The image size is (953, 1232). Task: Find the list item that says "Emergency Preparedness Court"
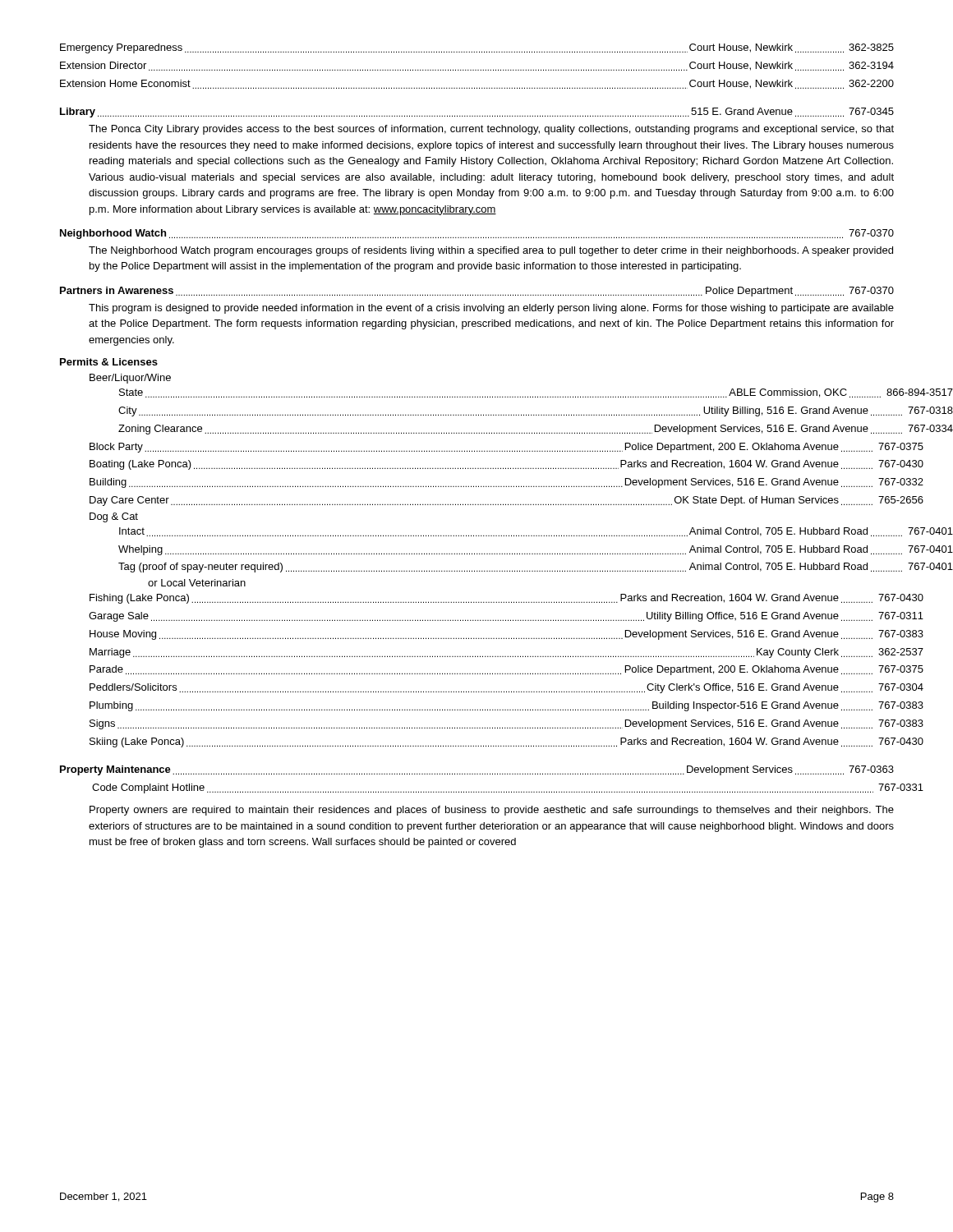point(476,48)
